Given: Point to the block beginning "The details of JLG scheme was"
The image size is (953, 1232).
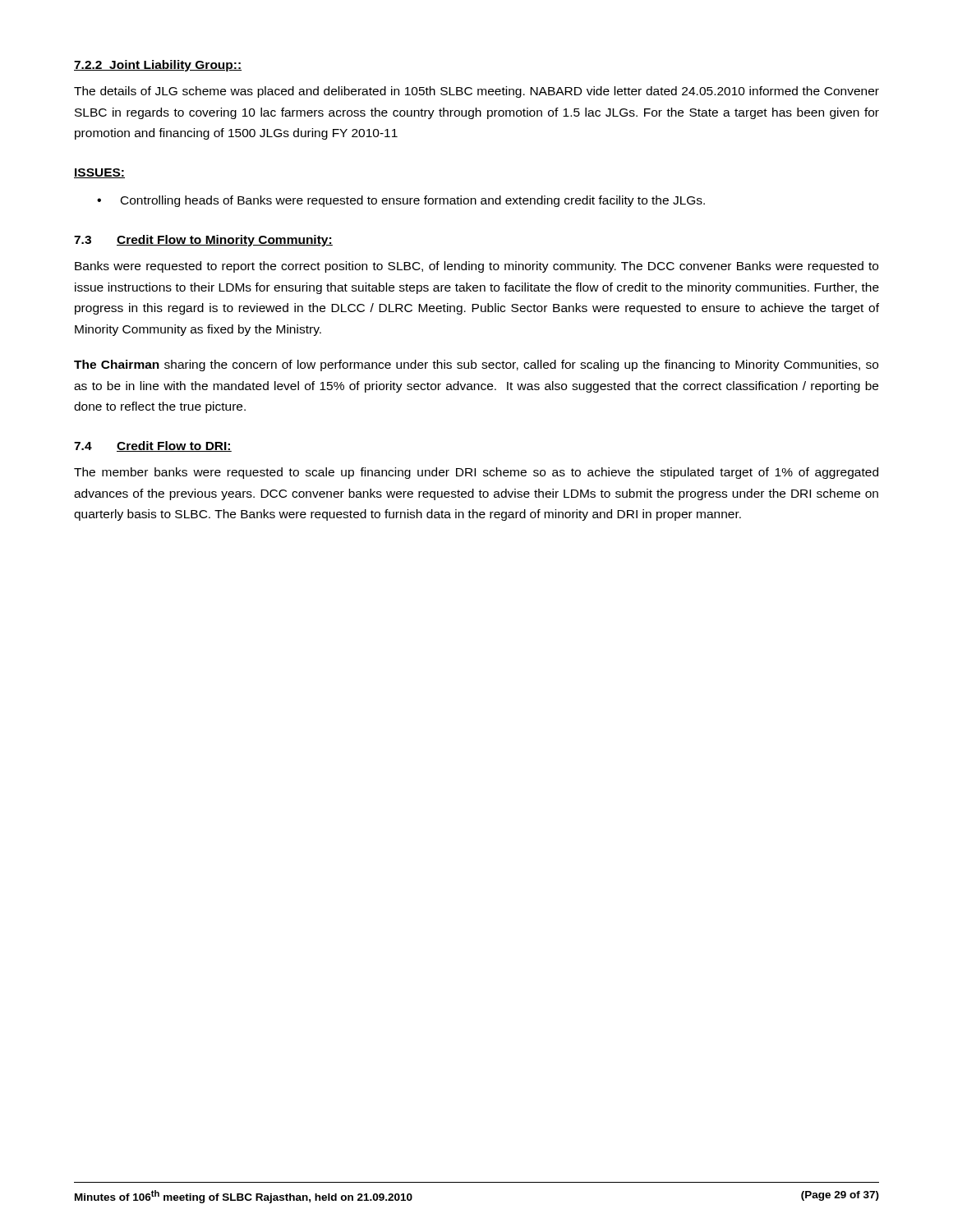Looking at the screenshot, I should (476, 112).
